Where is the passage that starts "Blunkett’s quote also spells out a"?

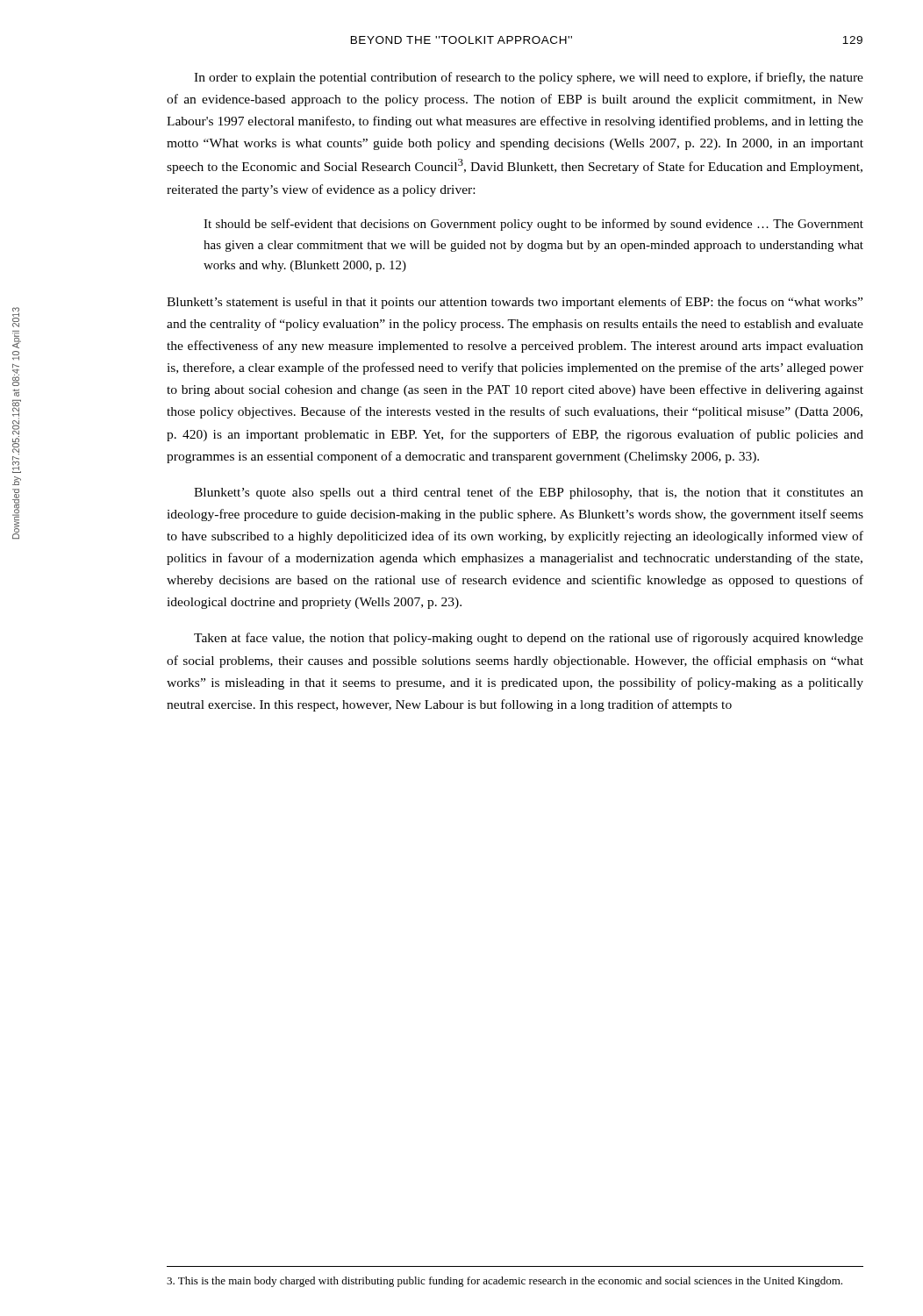(x=515, y=547)
